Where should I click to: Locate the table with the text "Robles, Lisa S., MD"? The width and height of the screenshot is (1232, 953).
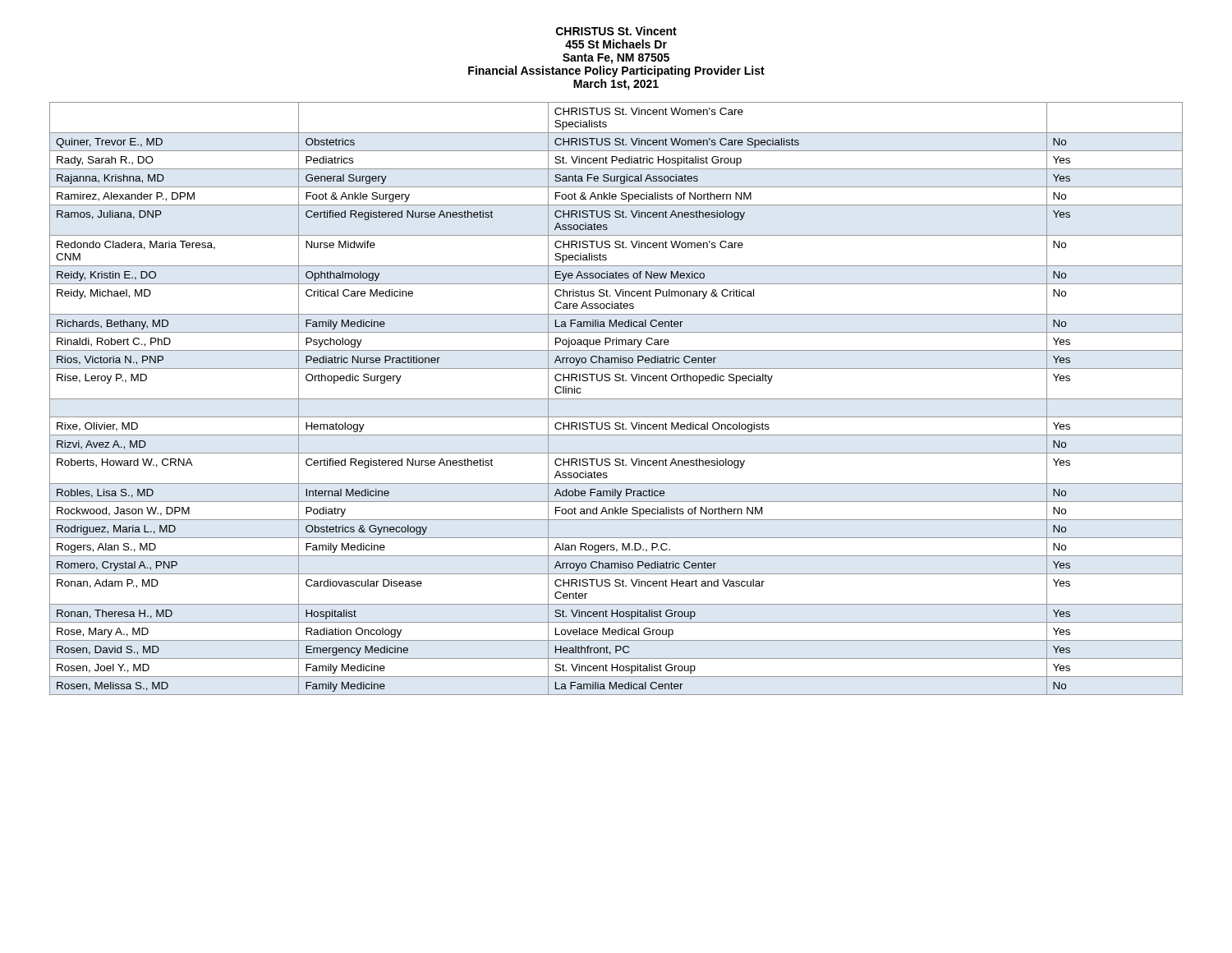pos(616,398)
